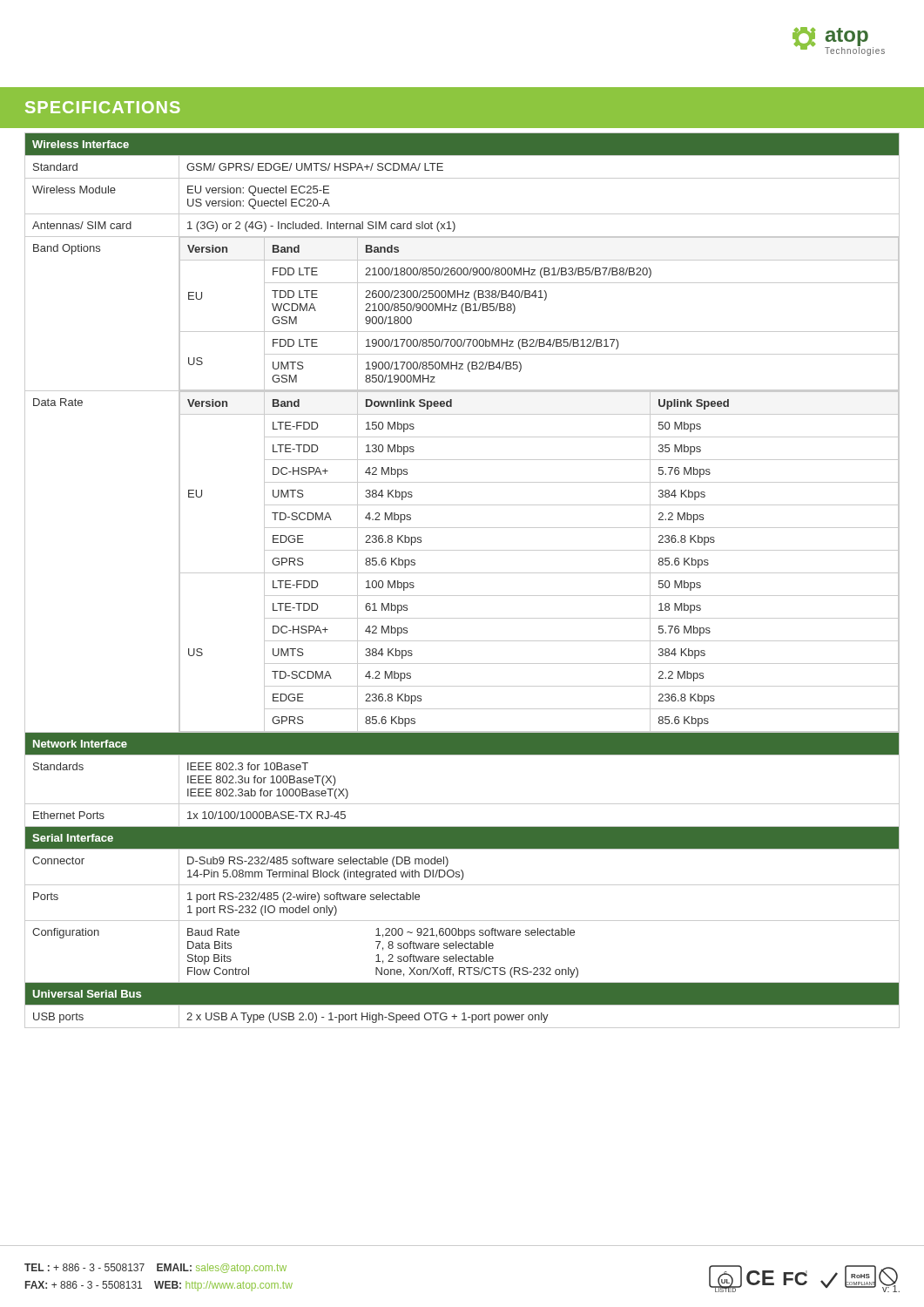The height and width of the screenshot is (1307, 924).
Task: Find the title
Action: click(x=103, y=107)
